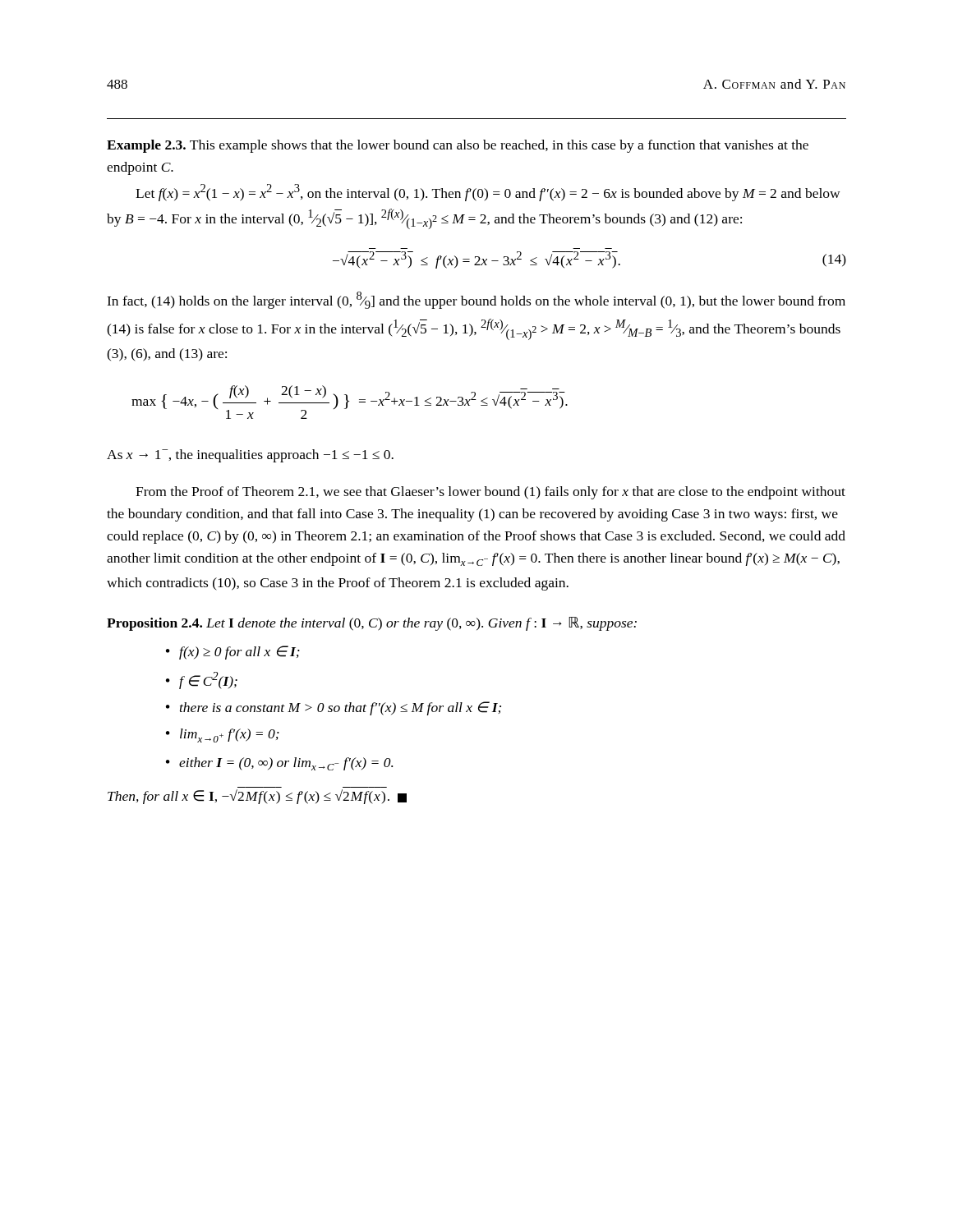The image size is (953, 1232).
Task: Find the text block that reads "Let f(x) = x2(1 − x) ="
Action: [x=476, y=205]
